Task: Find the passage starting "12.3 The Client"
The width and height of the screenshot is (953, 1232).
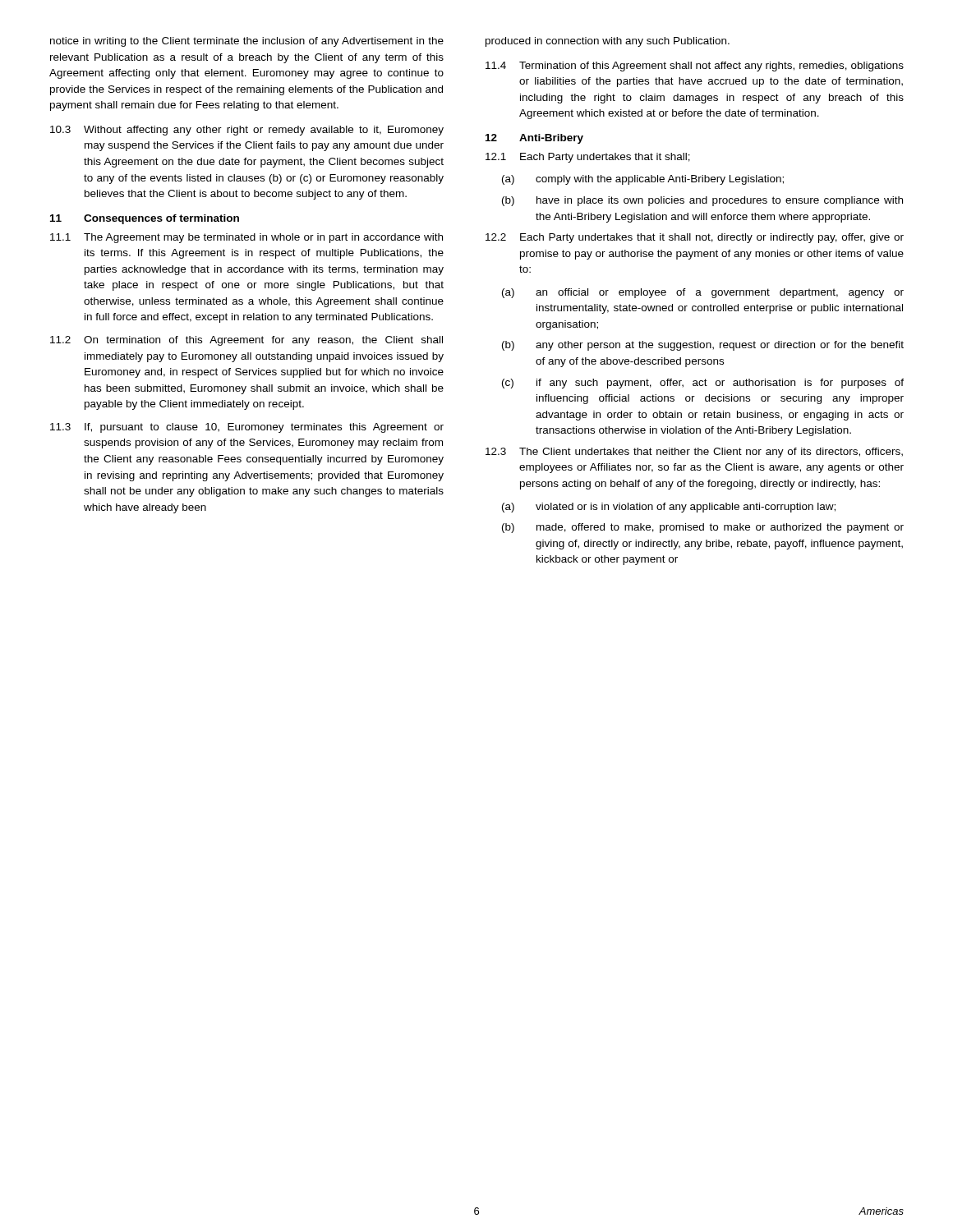Action: (694, 467)
